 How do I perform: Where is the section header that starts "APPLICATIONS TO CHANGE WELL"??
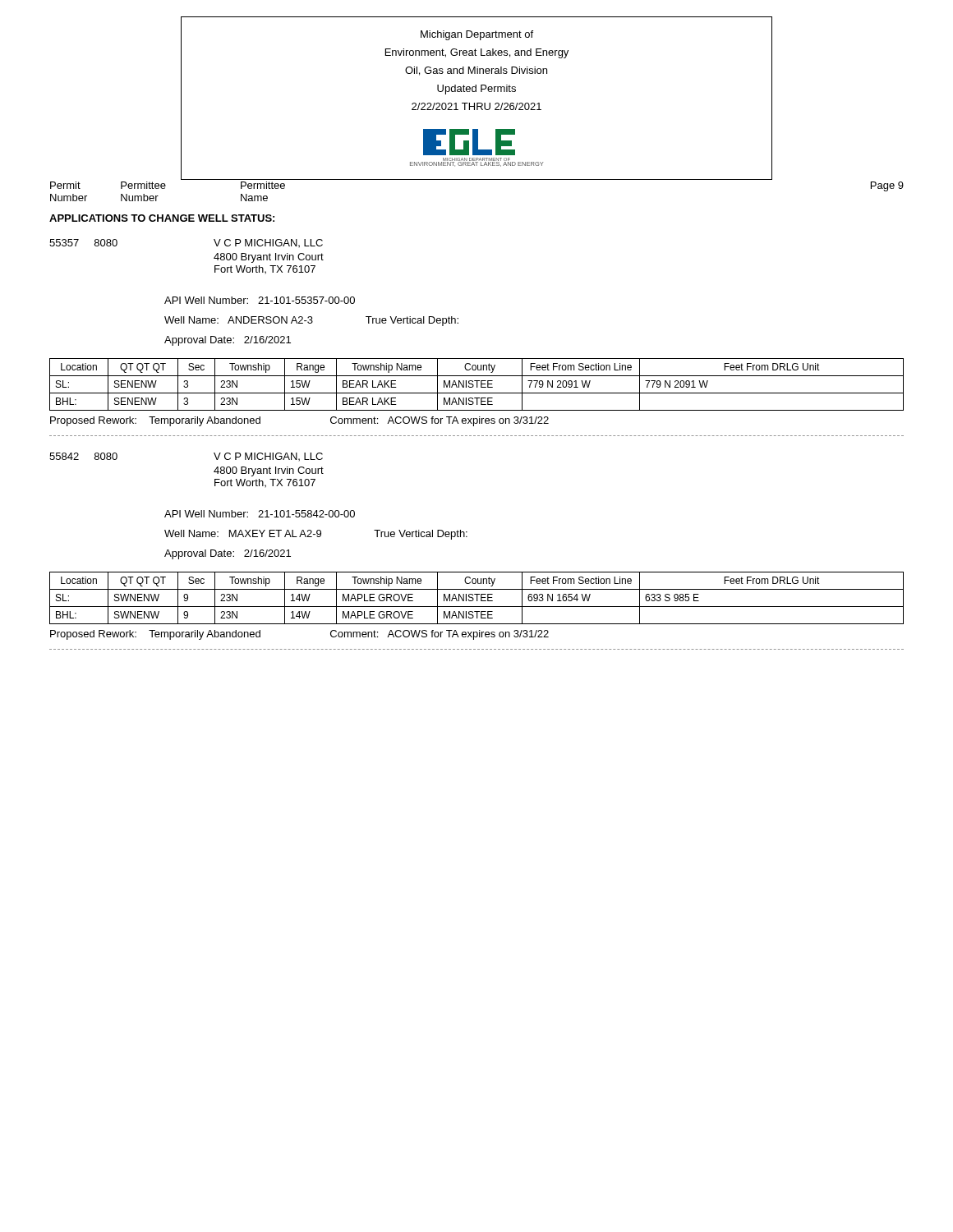(162, 218)
